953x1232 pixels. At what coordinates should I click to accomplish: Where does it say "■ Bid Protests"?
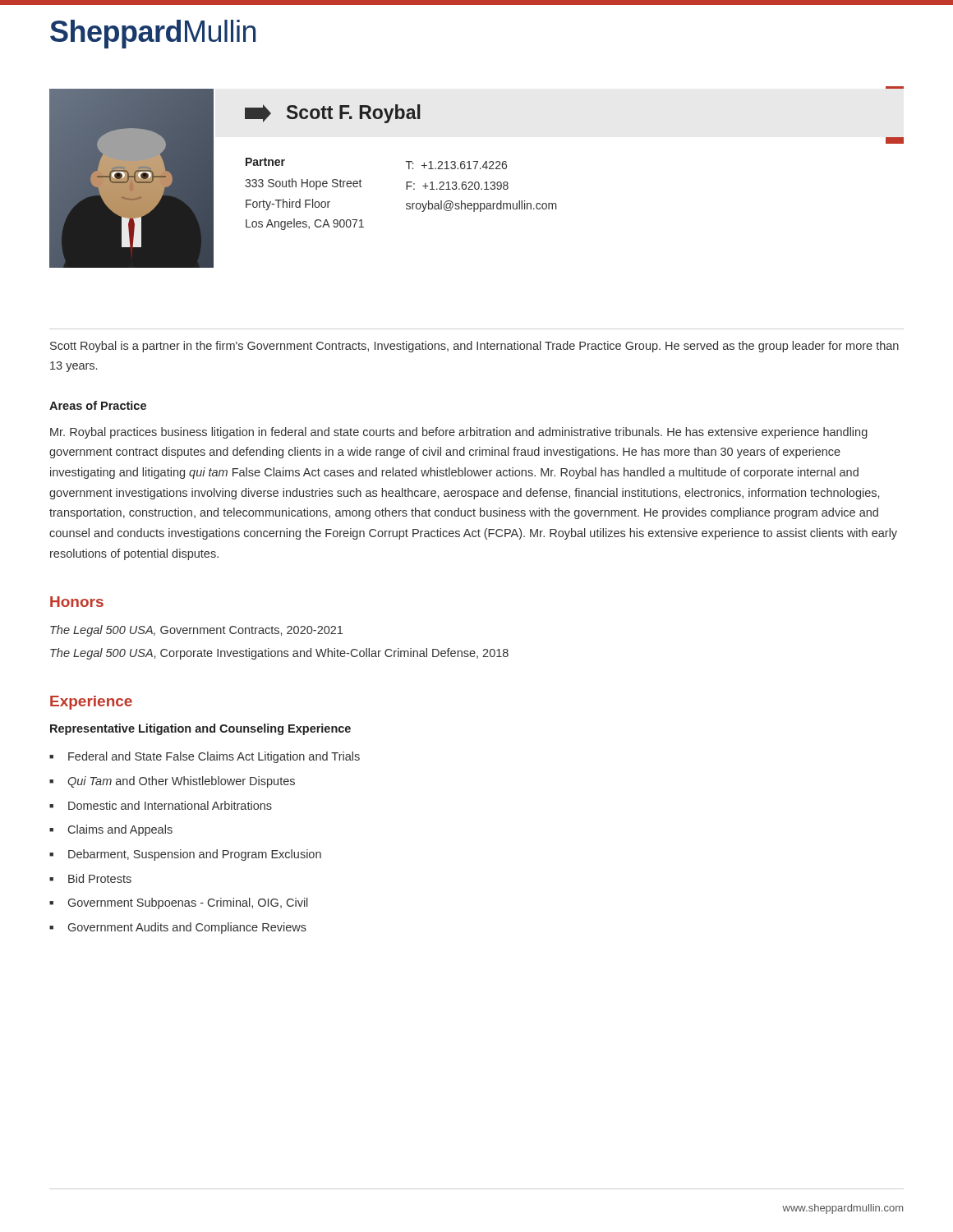click(90, 879)
